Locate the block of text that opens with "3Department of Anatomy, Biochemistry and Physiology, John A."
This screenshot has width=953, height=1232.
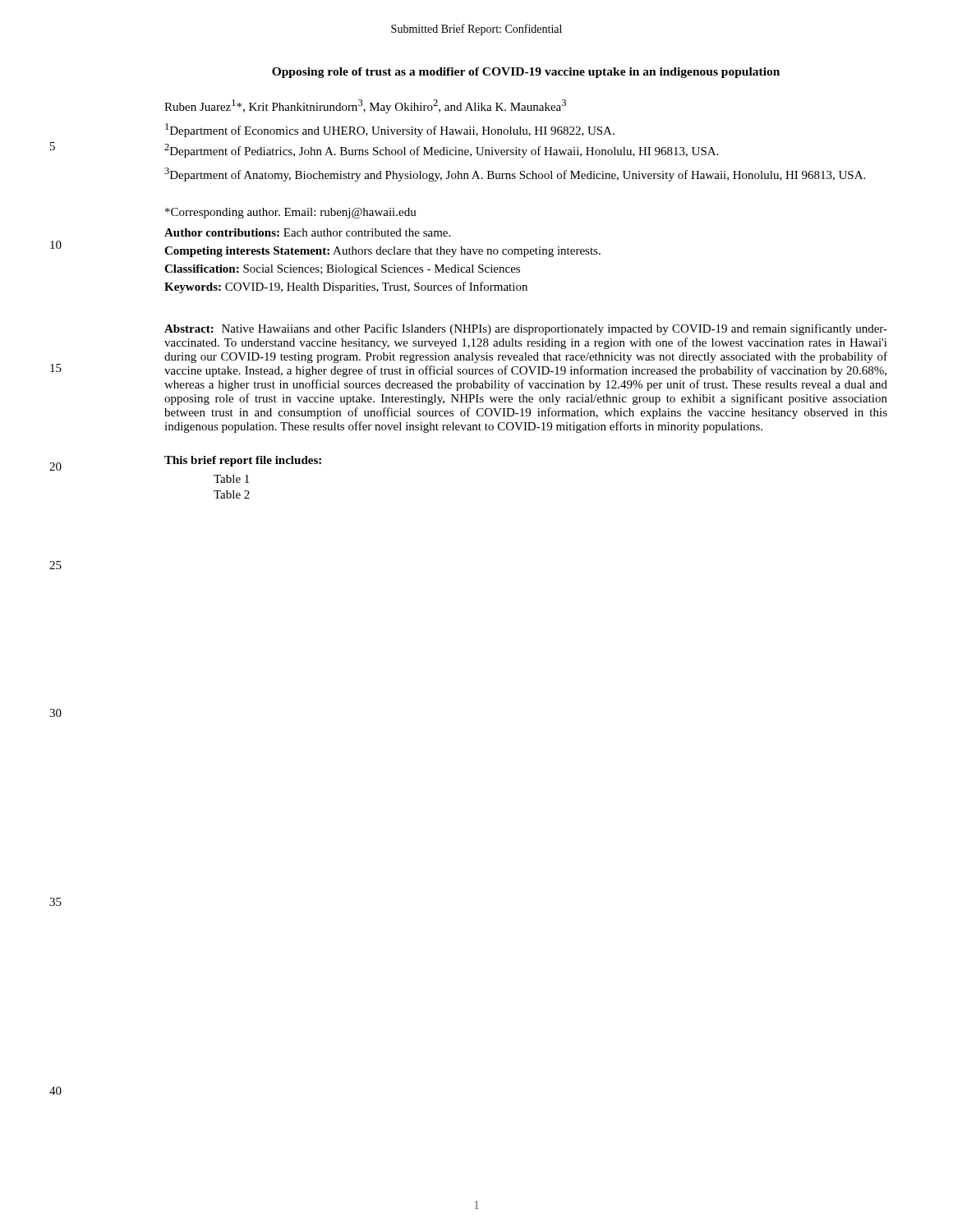pos(515,173)
